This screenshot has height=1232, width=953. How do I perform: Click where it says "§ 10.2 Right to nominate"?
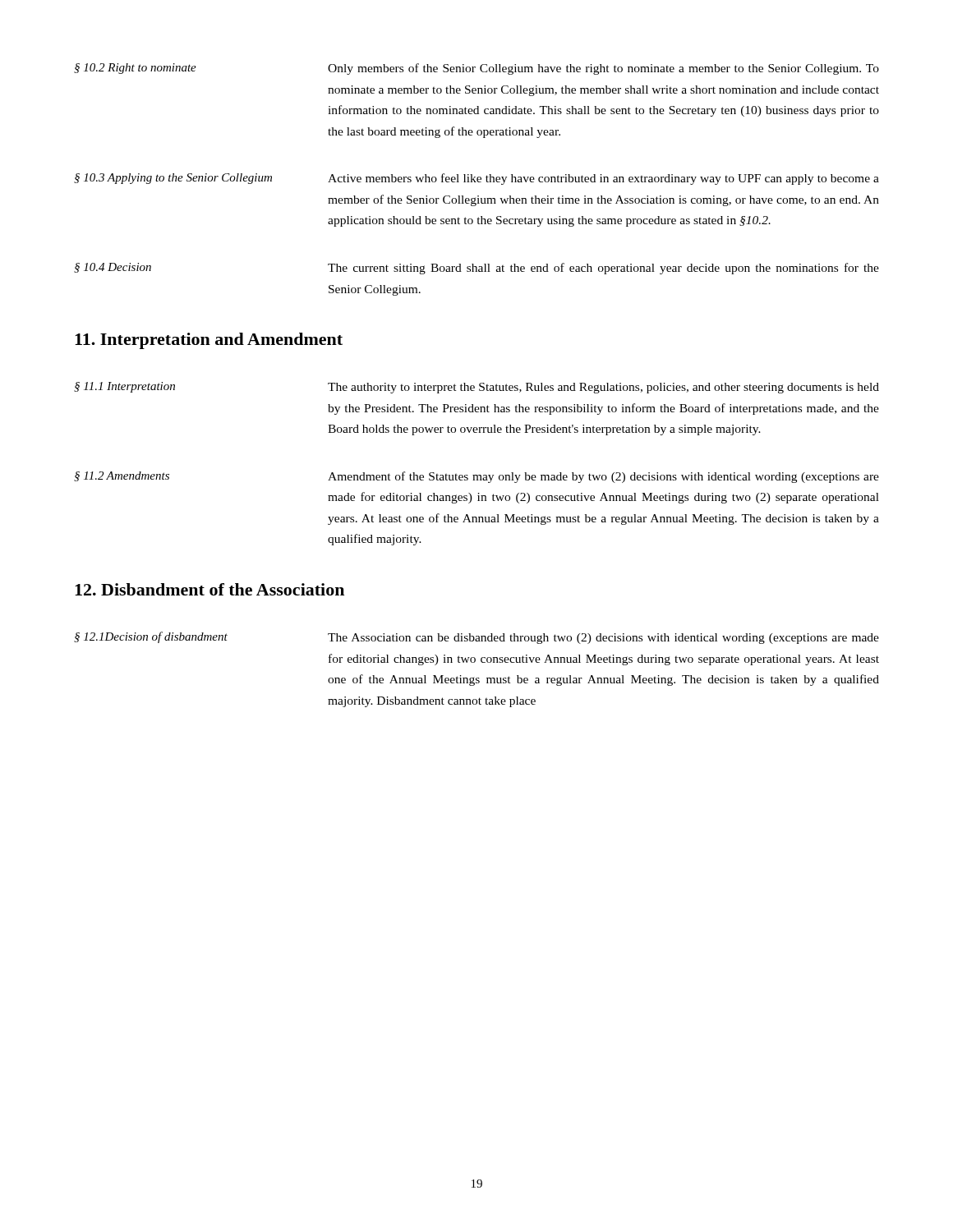click(x=135, y=67)
